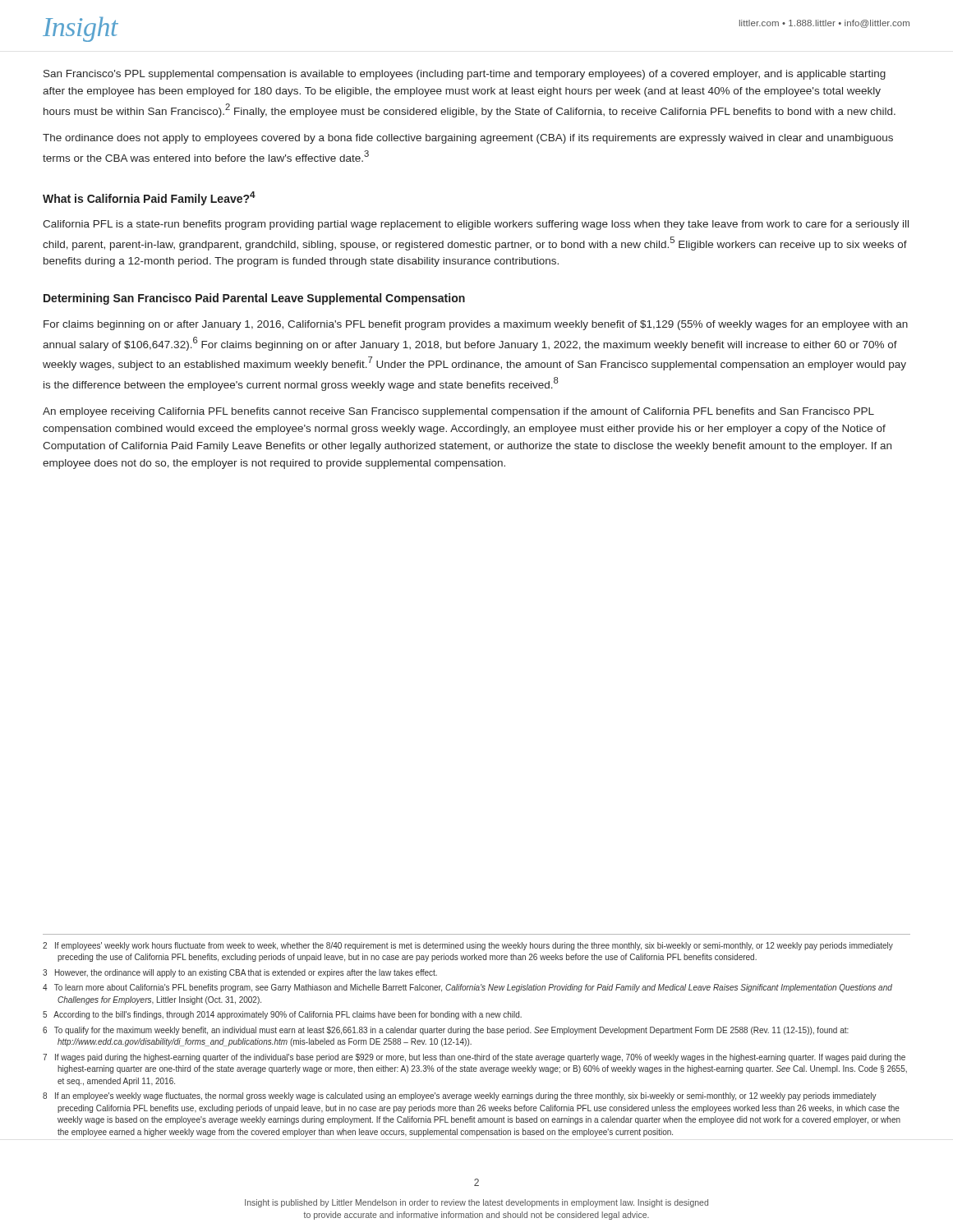This screenshot has height=1232, width=953.
Task: Navigate to the block starting "5 According to"
Action: coord(282,1015)
